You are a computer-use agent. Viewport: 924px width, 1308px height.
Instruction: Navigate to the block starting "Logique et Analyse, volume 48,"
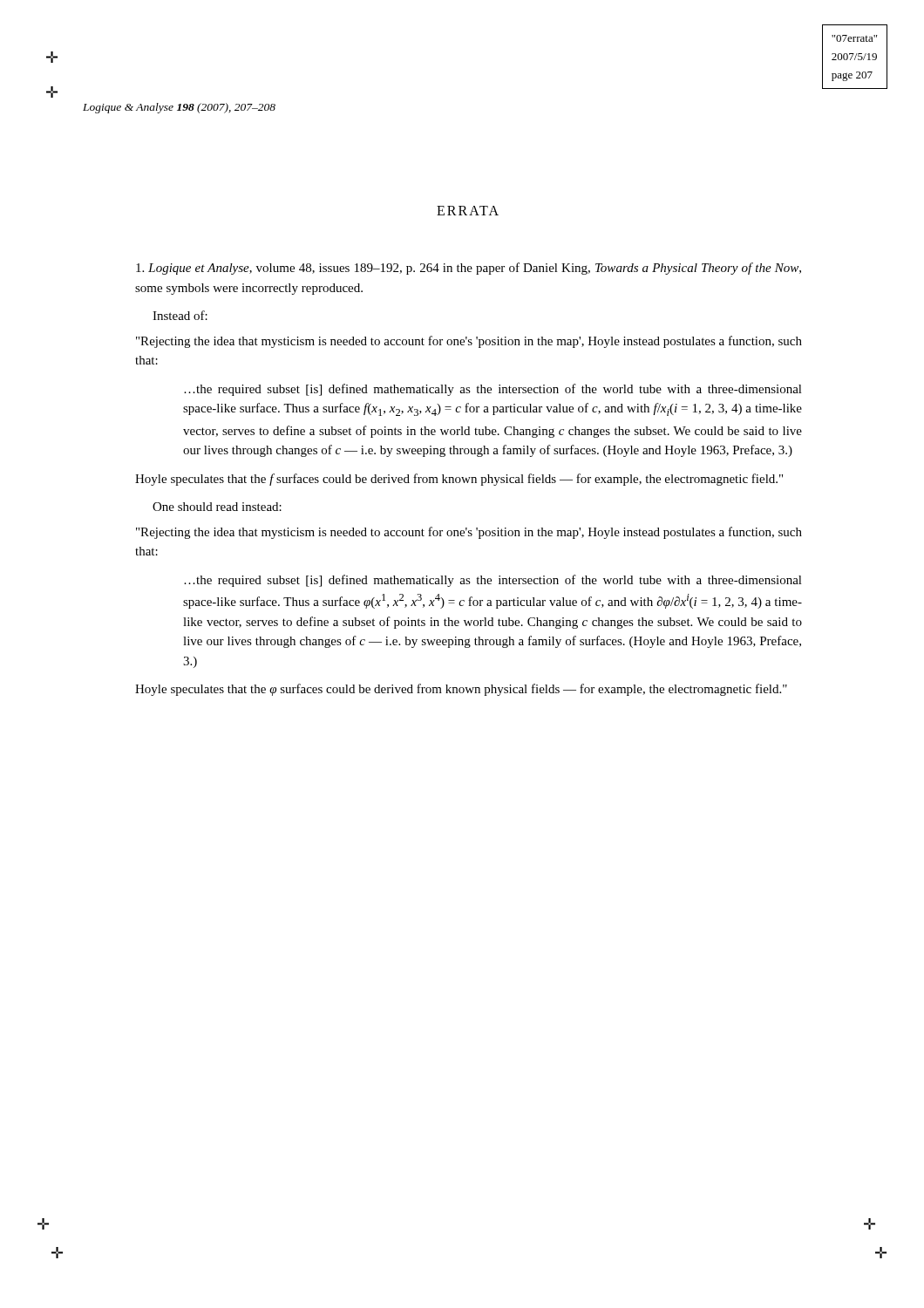coord(469,277)
